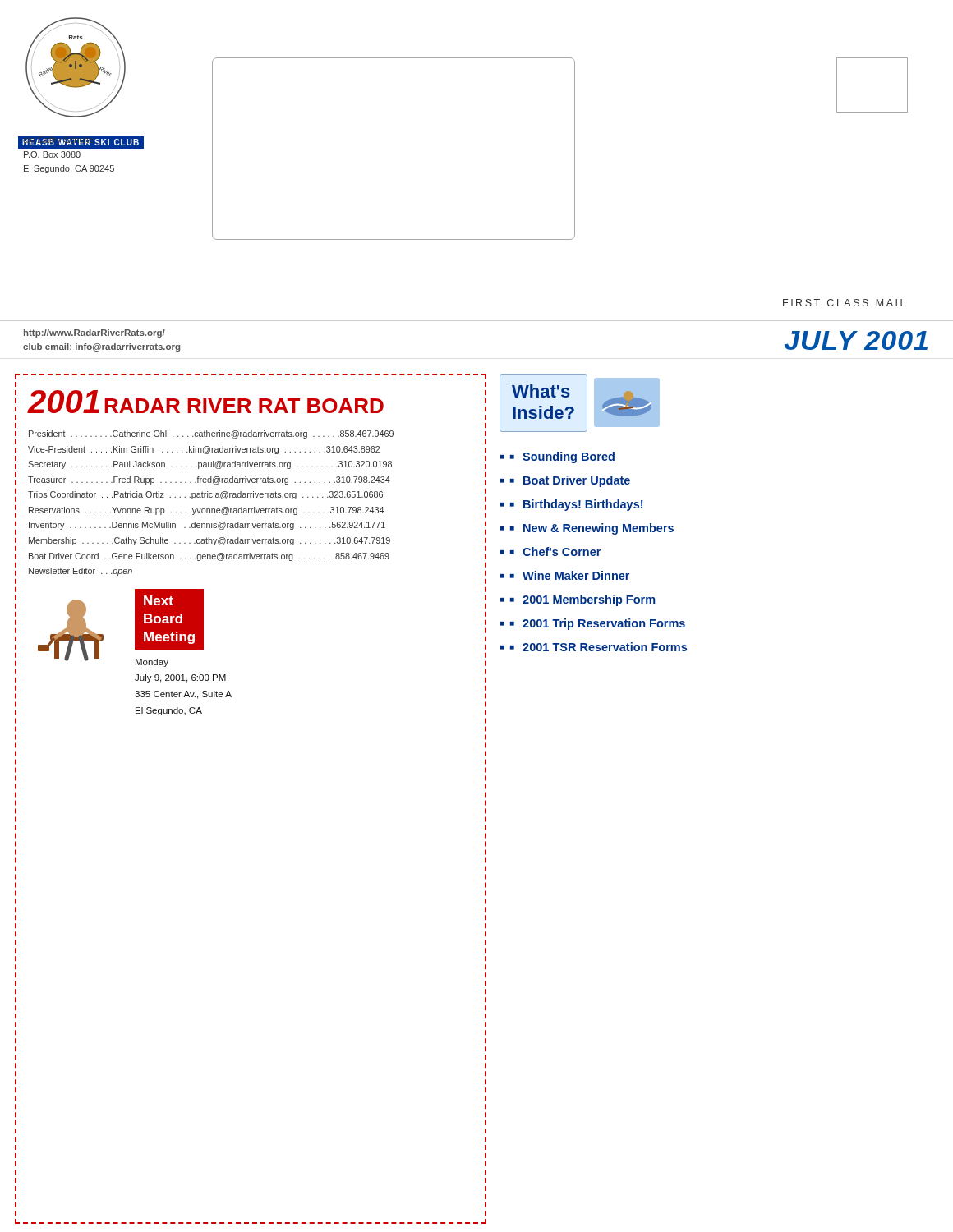Click on the list item that reads "■2001 Trip Reservation Forms"
Screen dimensions: 1232x953
tap(597, 624)
